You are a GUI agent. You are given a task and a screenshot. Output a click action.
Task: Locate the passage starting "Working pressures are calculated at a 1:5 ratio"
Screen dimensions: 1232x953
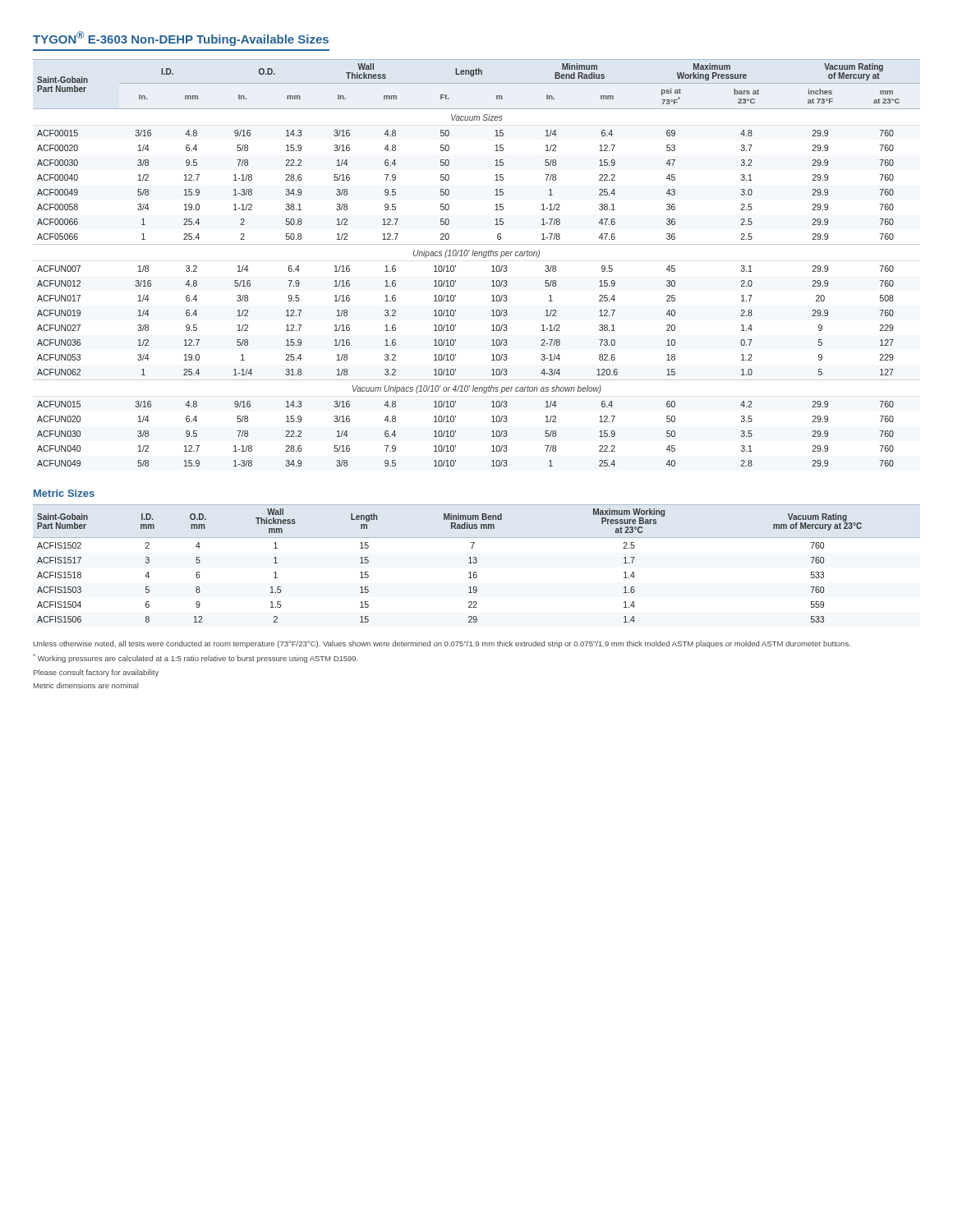click(196, 658)
